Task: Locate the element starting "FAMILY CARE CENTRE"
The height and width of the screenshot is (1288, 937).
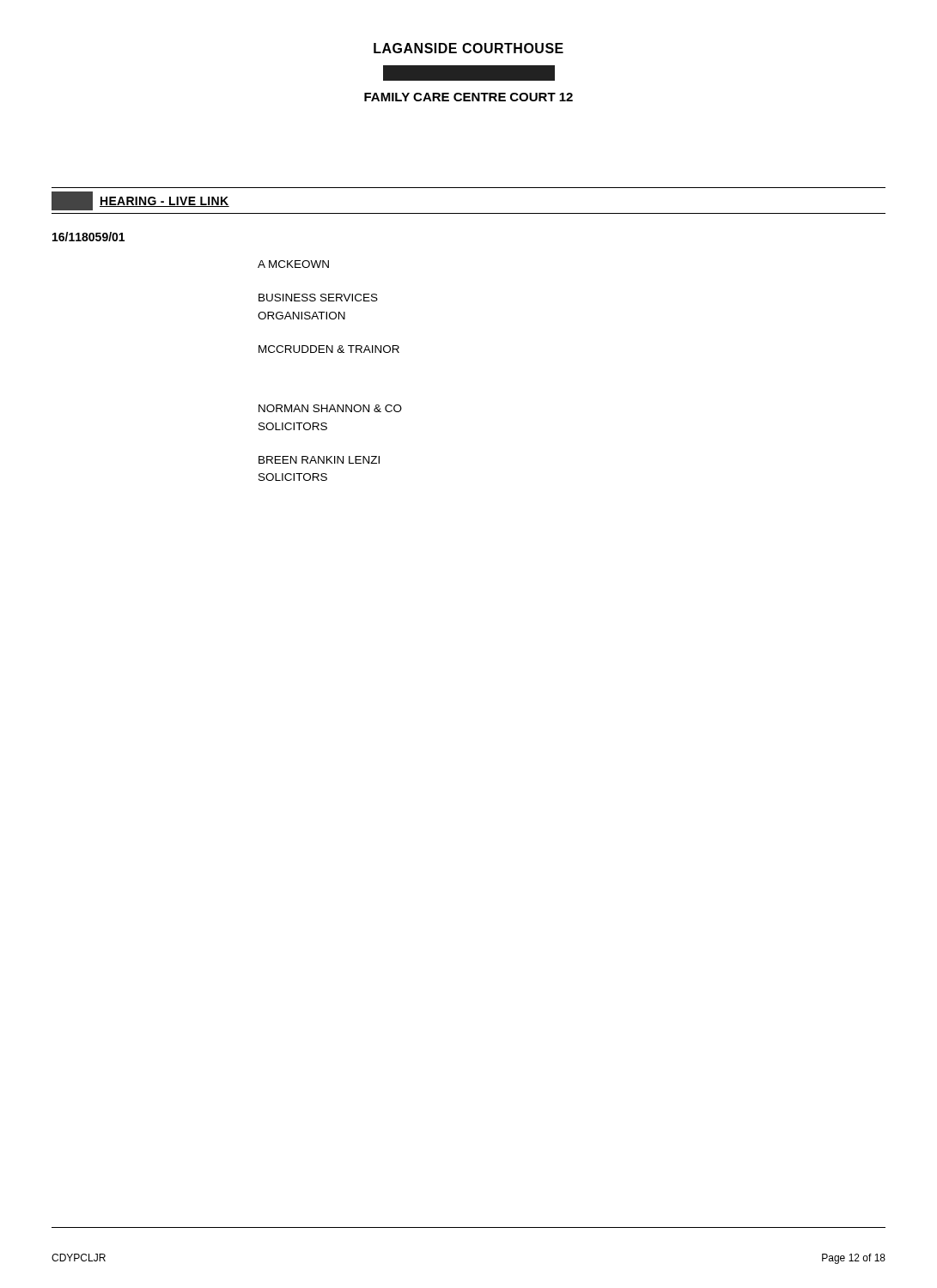Action: pyautogui.click(x=435, y=97)
